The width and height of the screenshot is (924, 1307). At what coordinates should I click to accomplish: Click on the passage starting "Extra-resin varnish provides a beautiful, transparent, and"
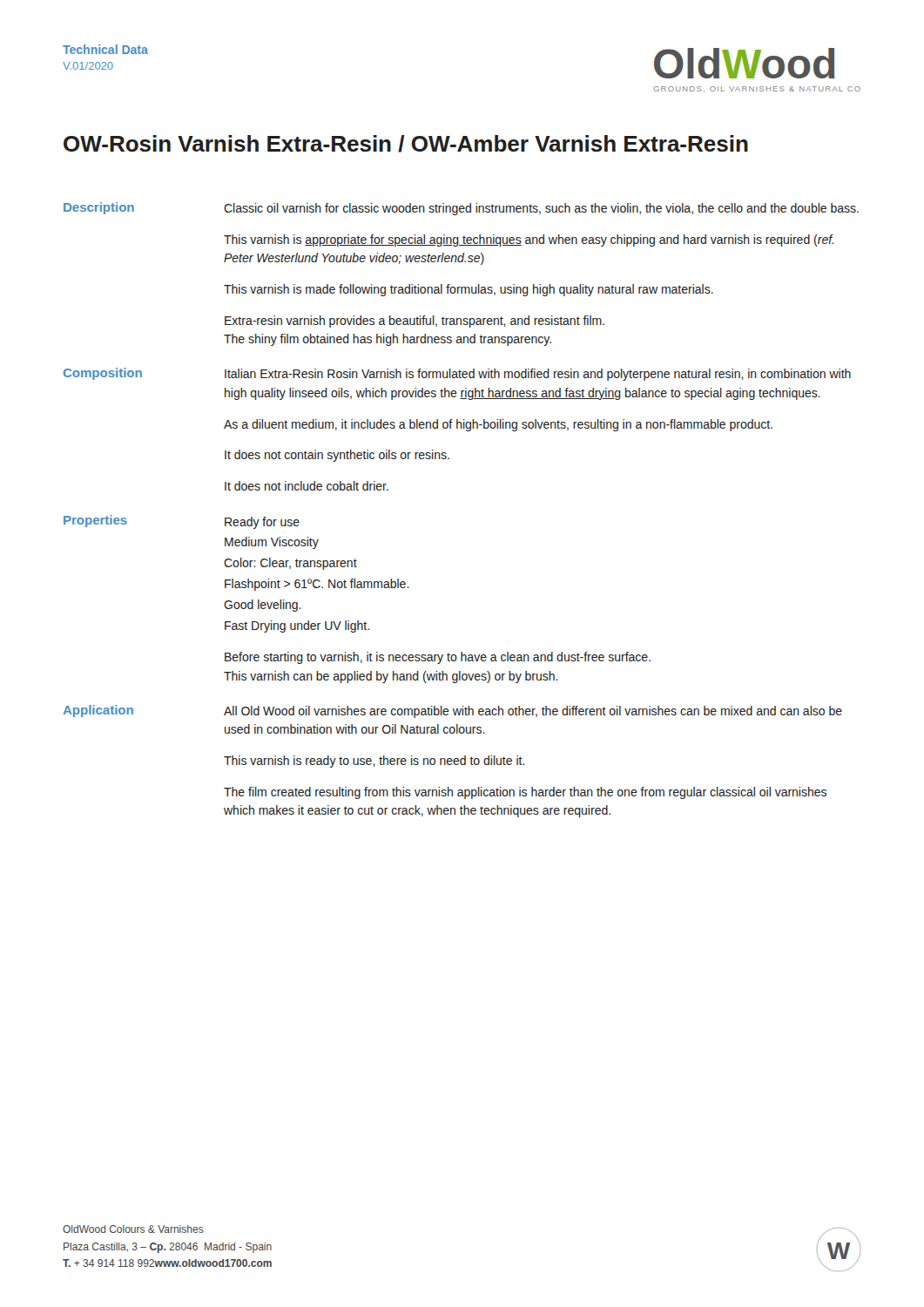point(415,330)
